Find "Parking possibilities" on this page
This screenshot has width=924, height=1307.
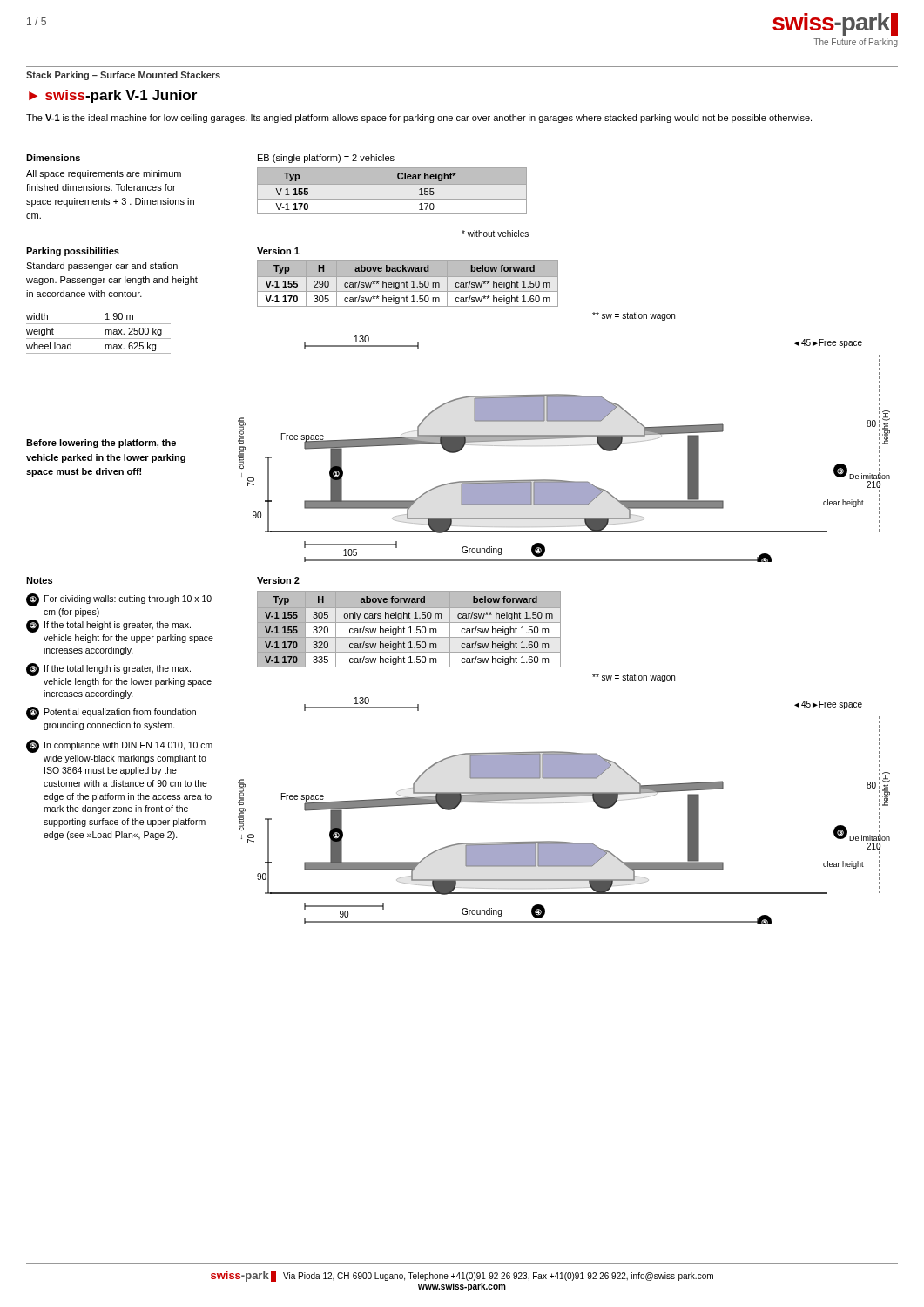(x=73, y=251)
